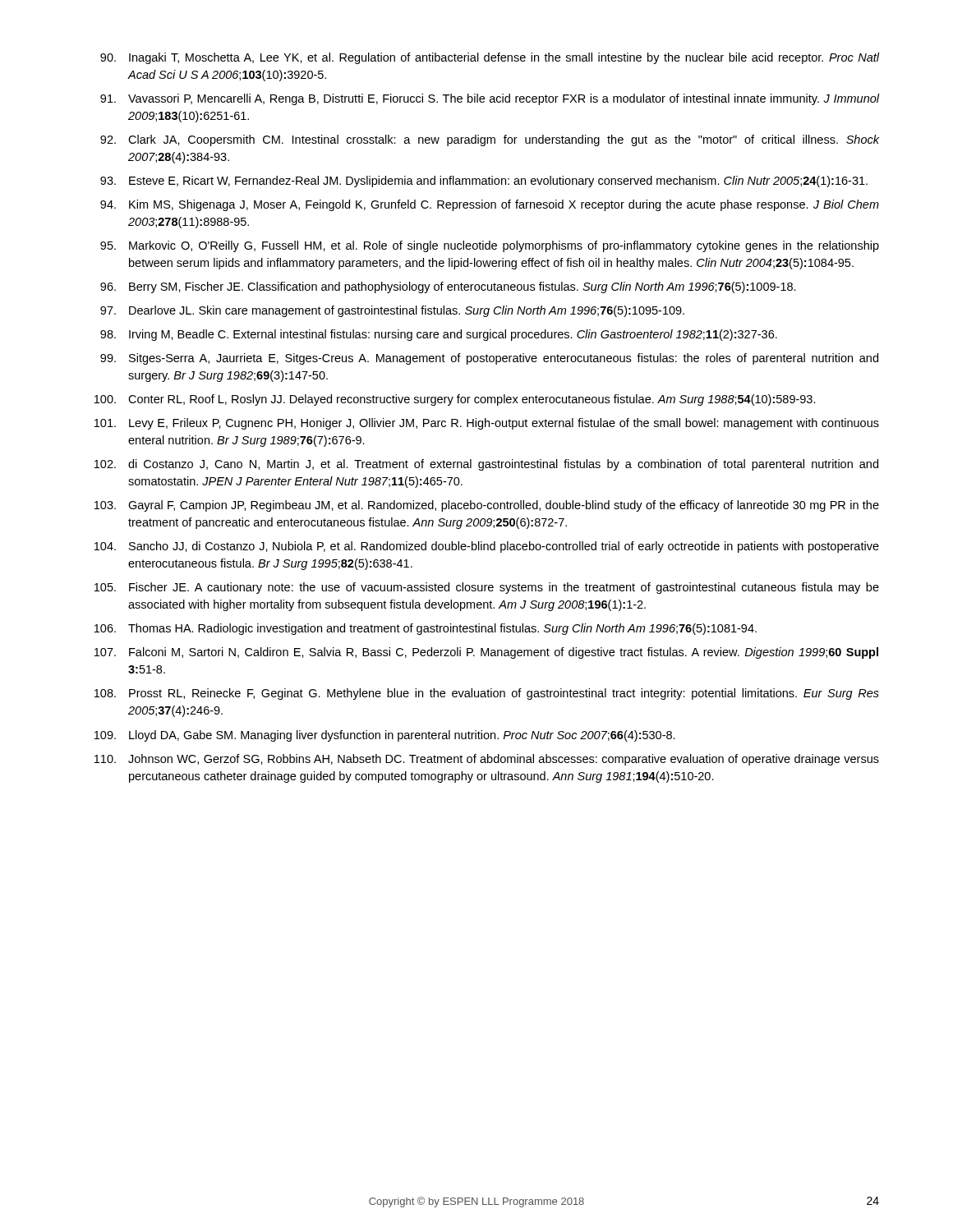Locate the list item that says "97. Dearlove JL. Skin care"

pos(476,311)
